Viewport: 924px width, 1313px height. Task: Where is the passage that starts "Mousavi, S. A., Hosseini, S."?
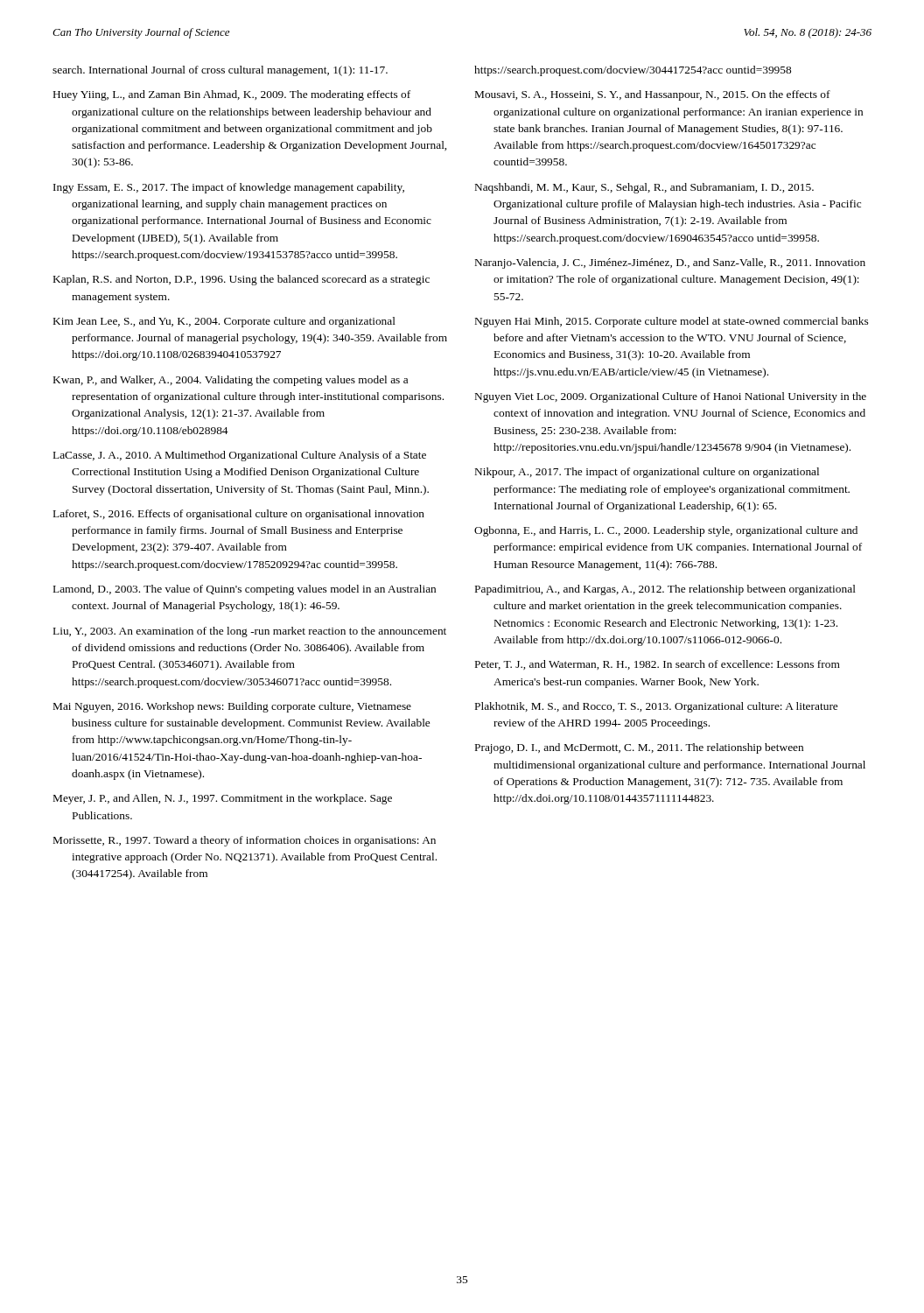coord(669,128)
